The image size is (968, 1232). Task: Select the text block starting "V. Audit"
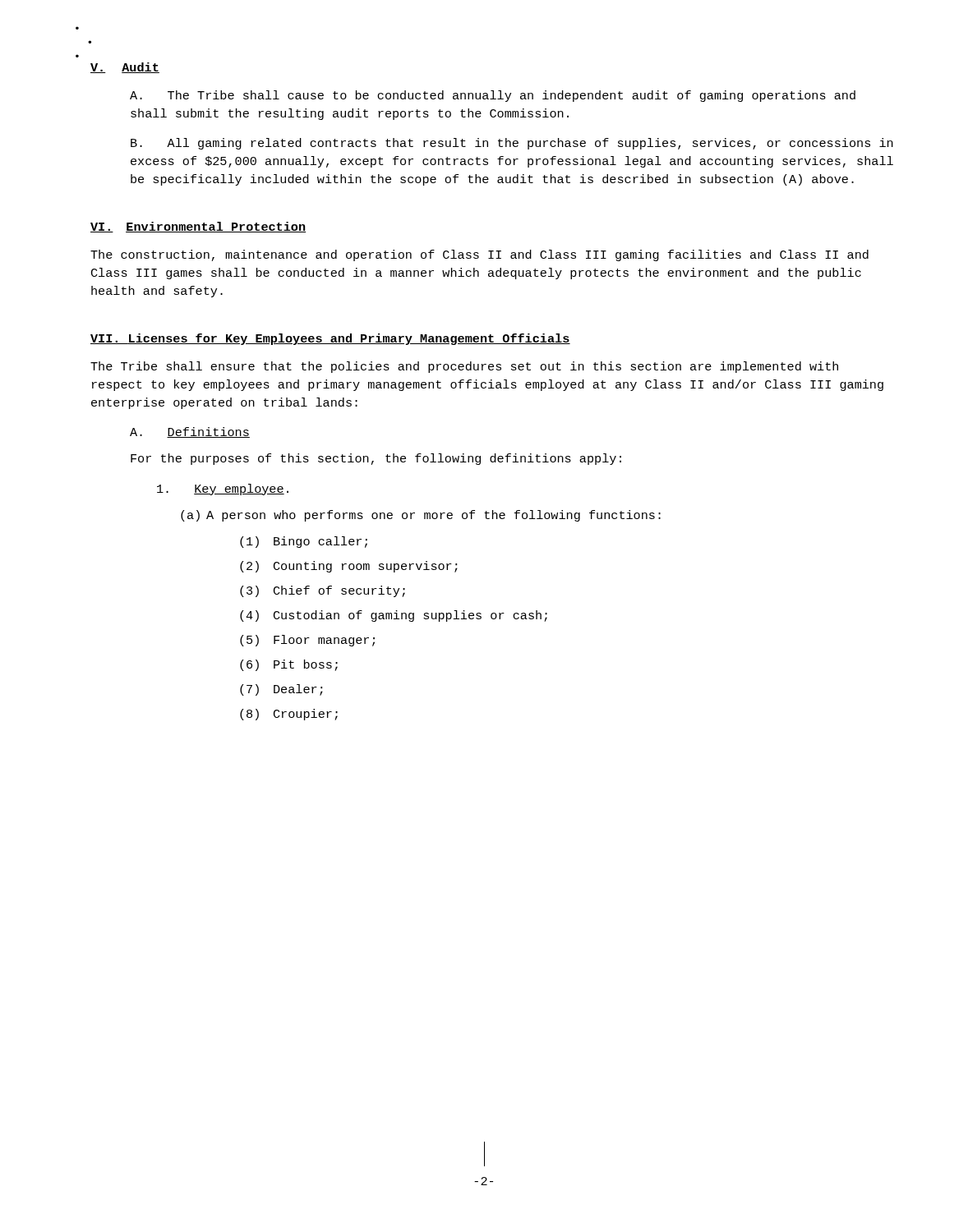pos(125,68)
